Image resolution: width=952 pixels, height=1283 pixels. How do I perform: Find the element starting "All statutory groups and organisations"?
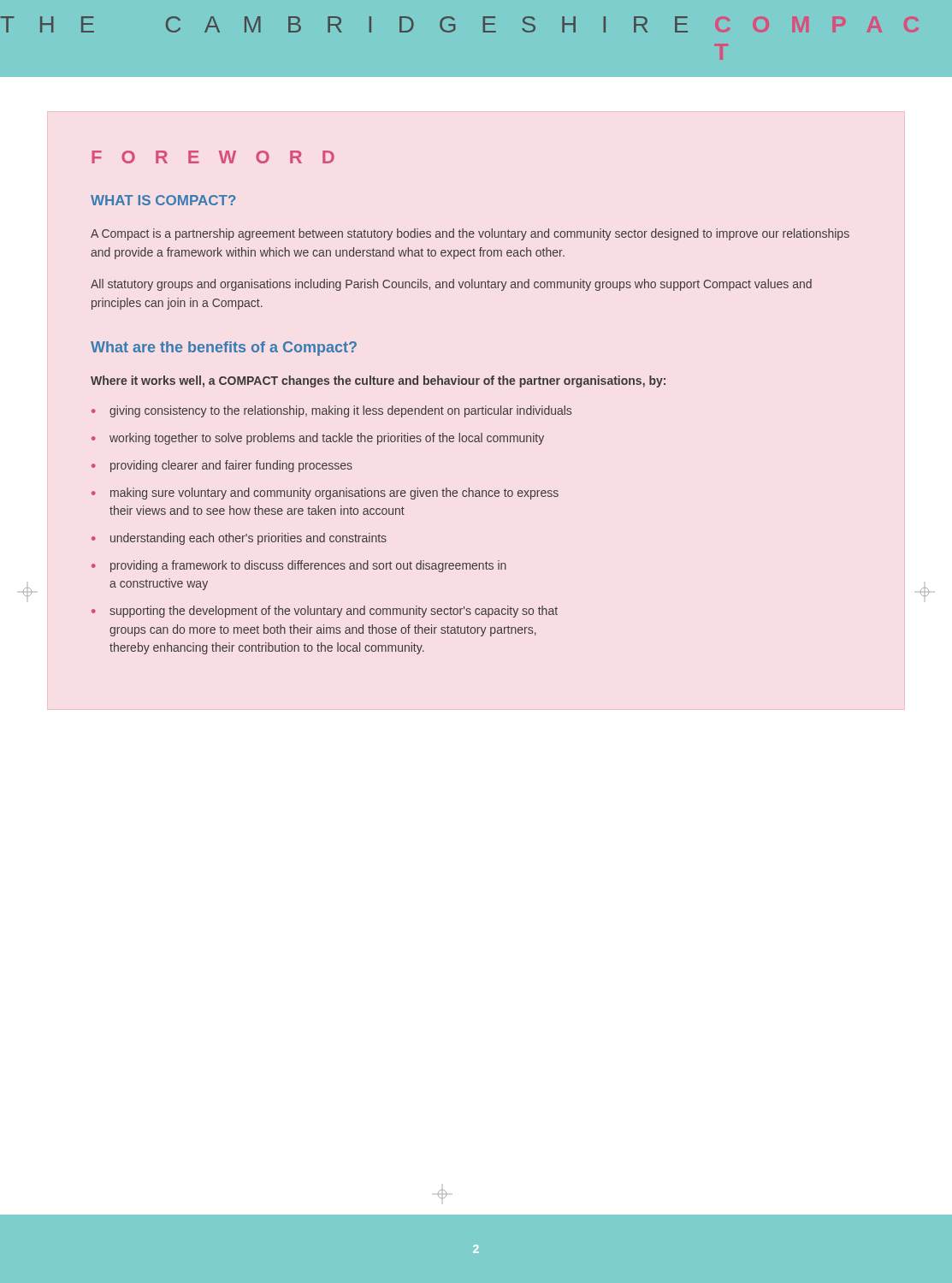point(451,294)
